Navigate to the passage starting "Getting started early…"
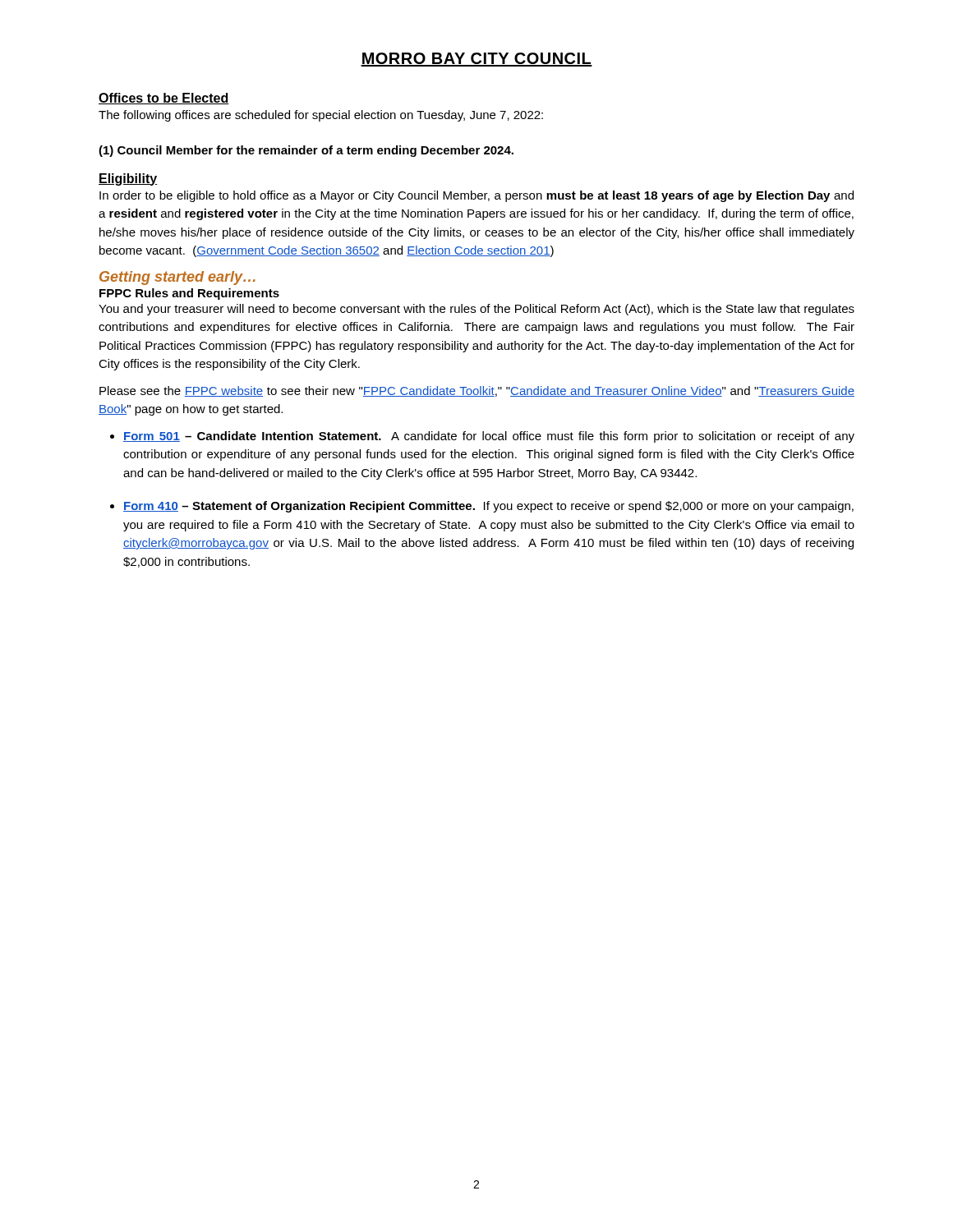Viewport: 953px width, 1232px height. click(178, 276)
